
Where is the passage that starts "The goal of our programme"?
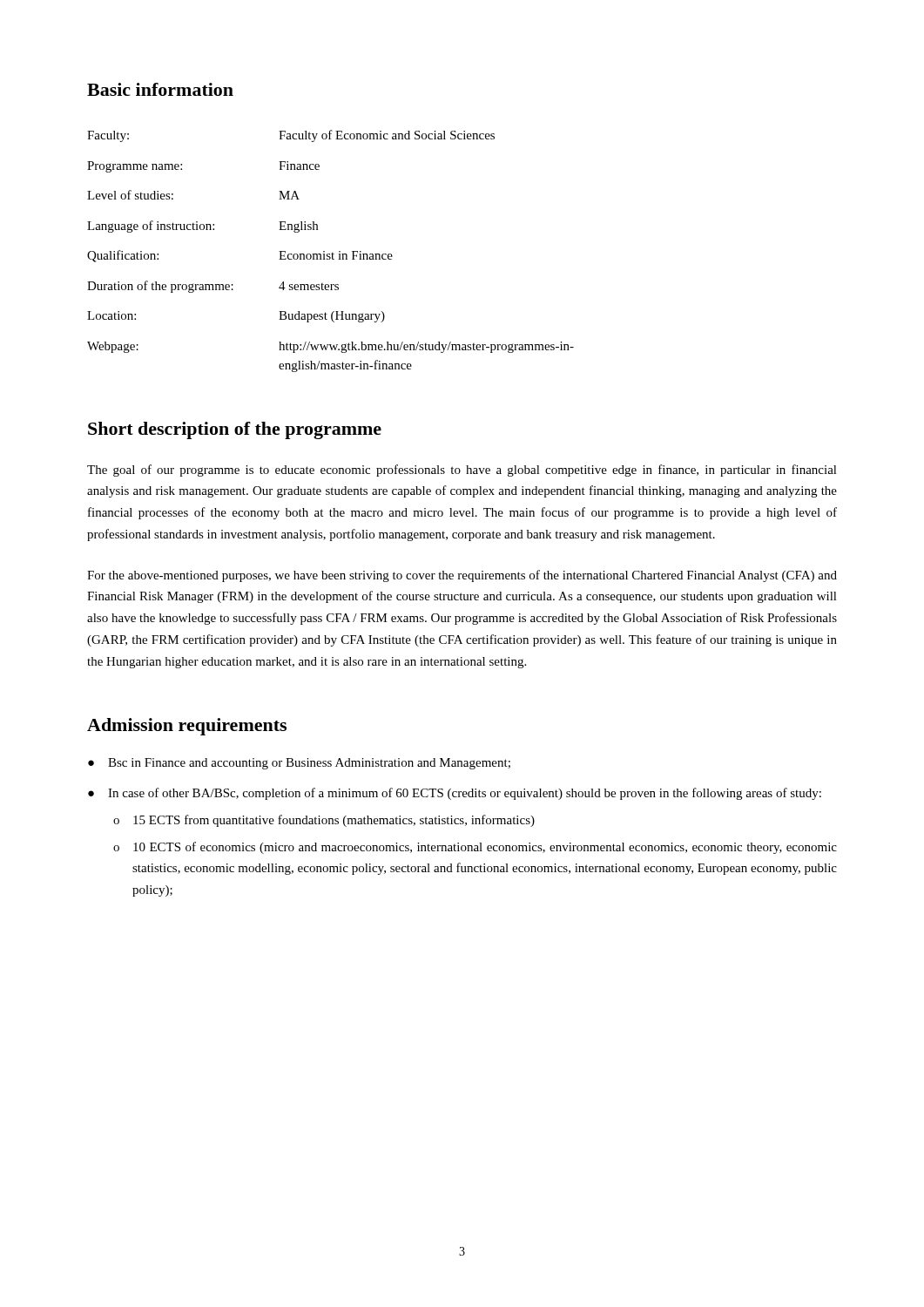click(462, 502)
